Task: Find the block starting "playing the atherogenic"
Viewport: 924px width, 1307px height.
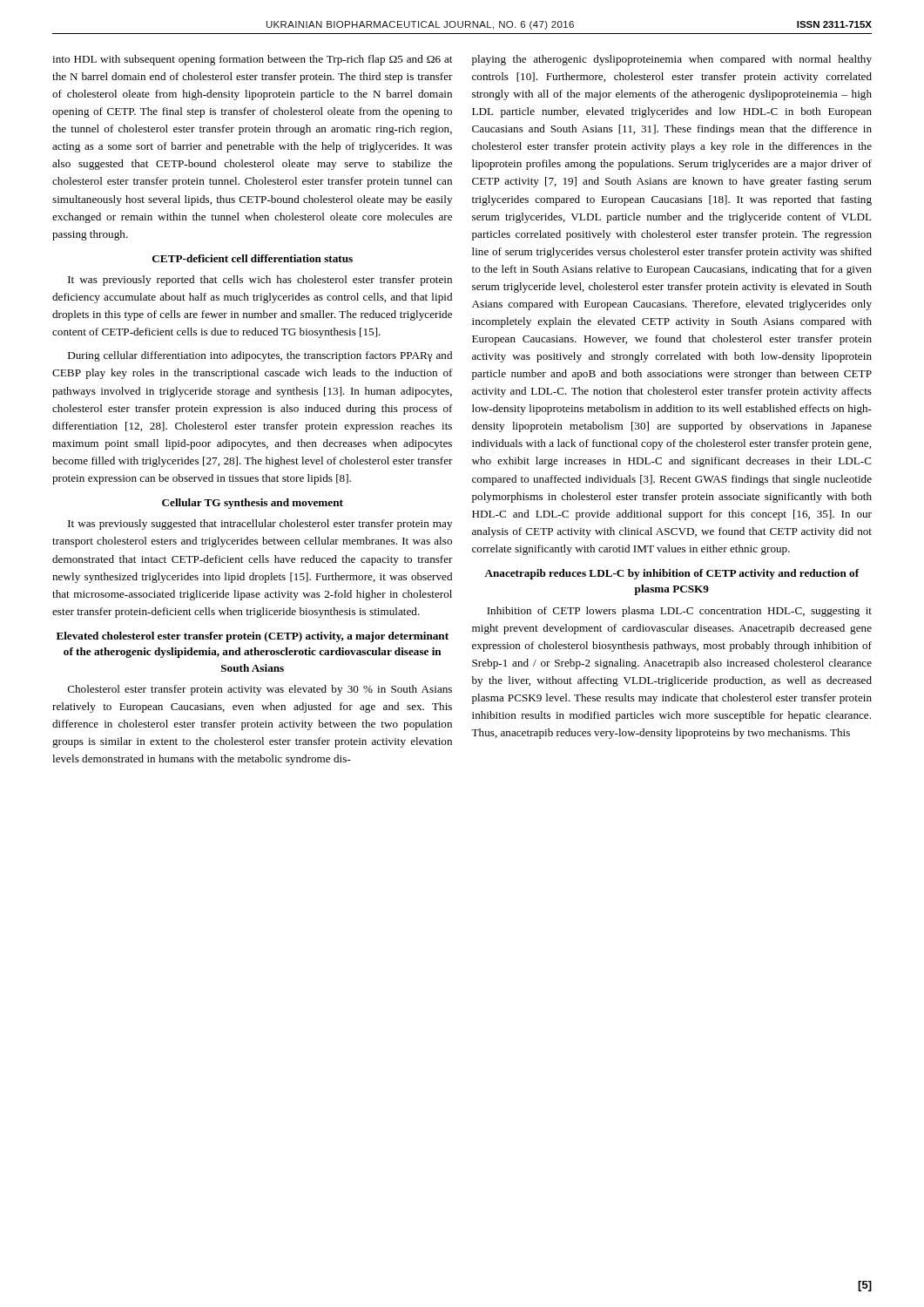Action: click(x=672, y=304)
